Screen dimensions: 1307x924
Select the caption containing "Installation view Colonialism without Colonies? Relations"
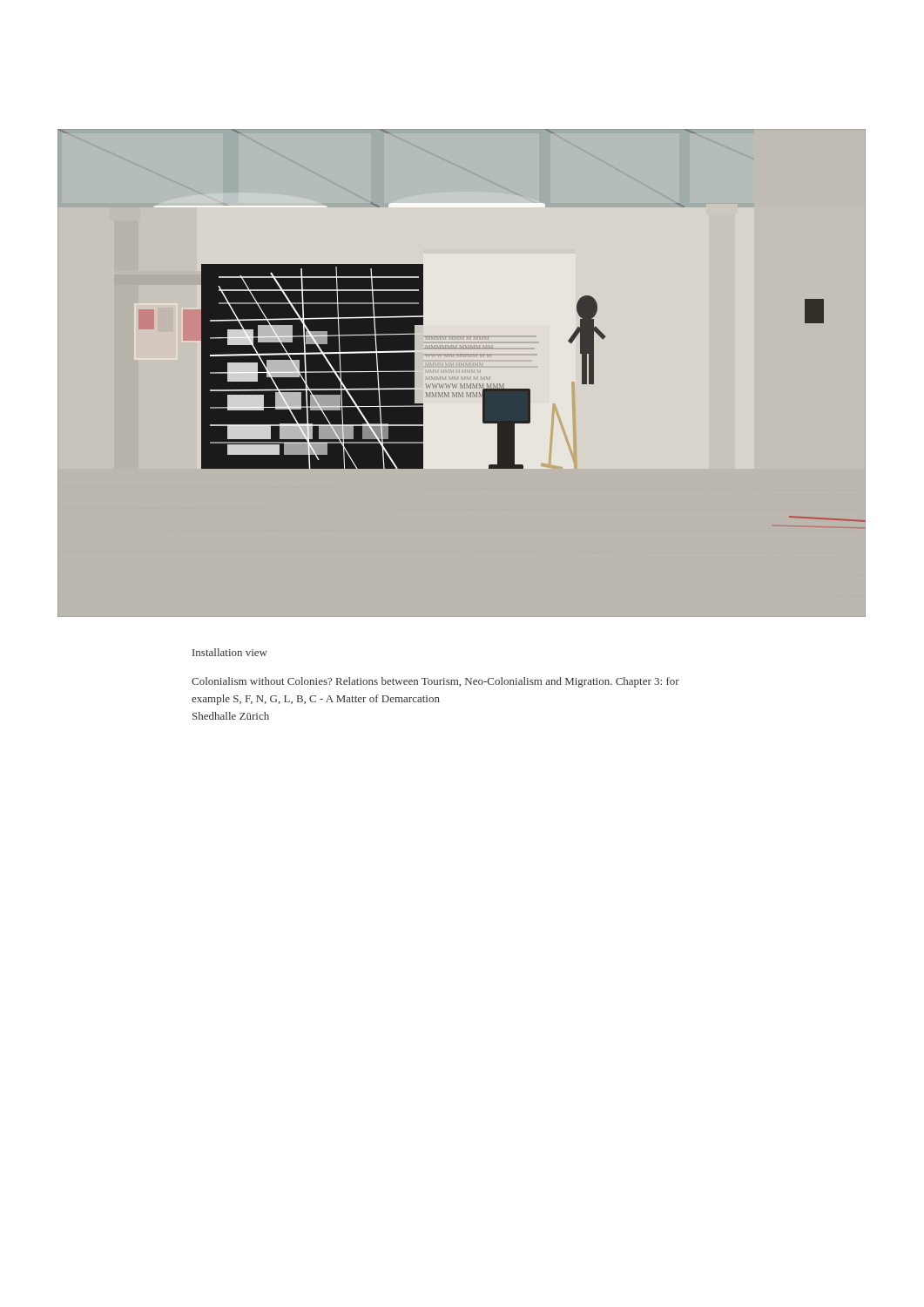pos(462,685)
